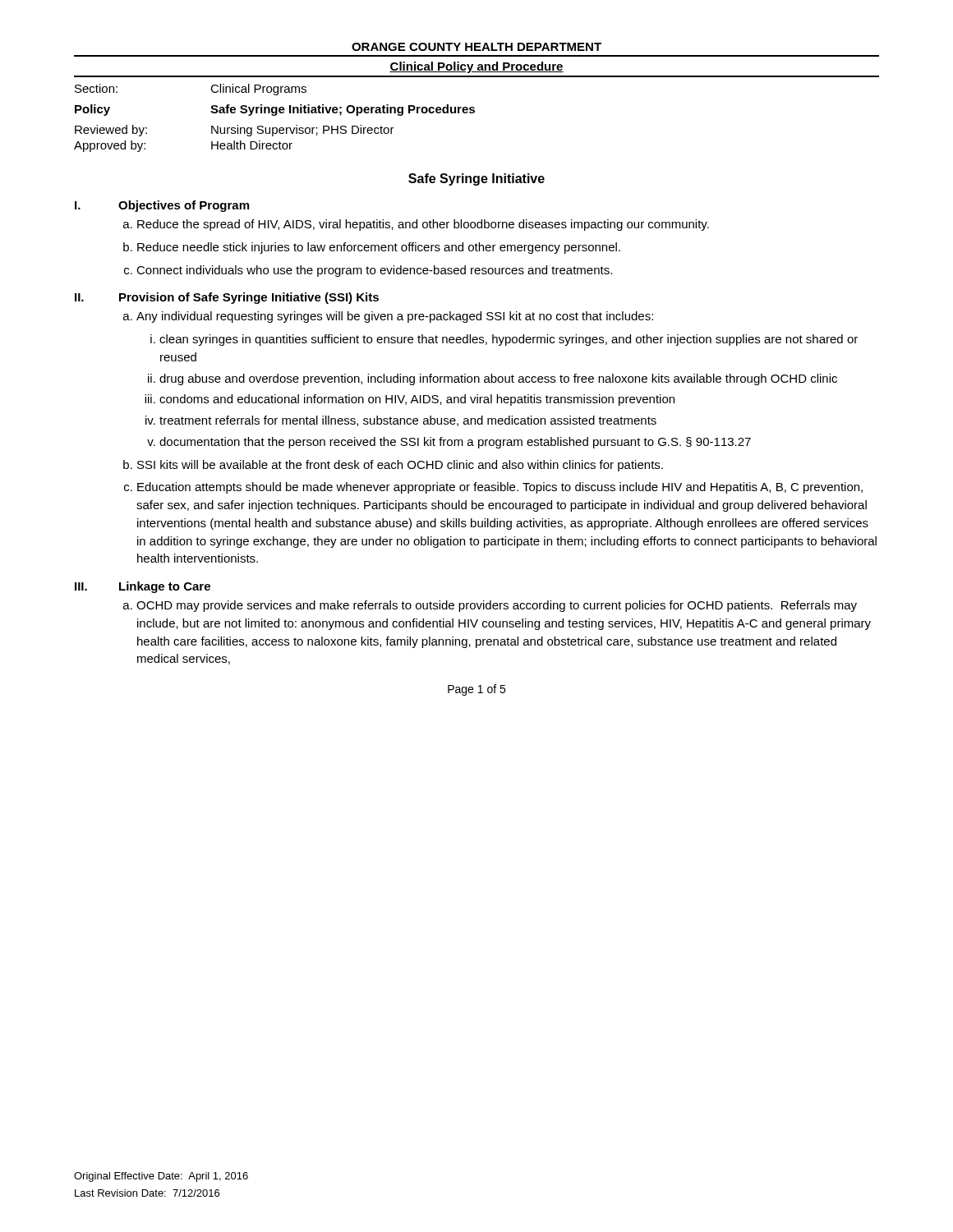Click on the element starting "documentation that the person"
The image size is (953, 1232).
point(455,441)
